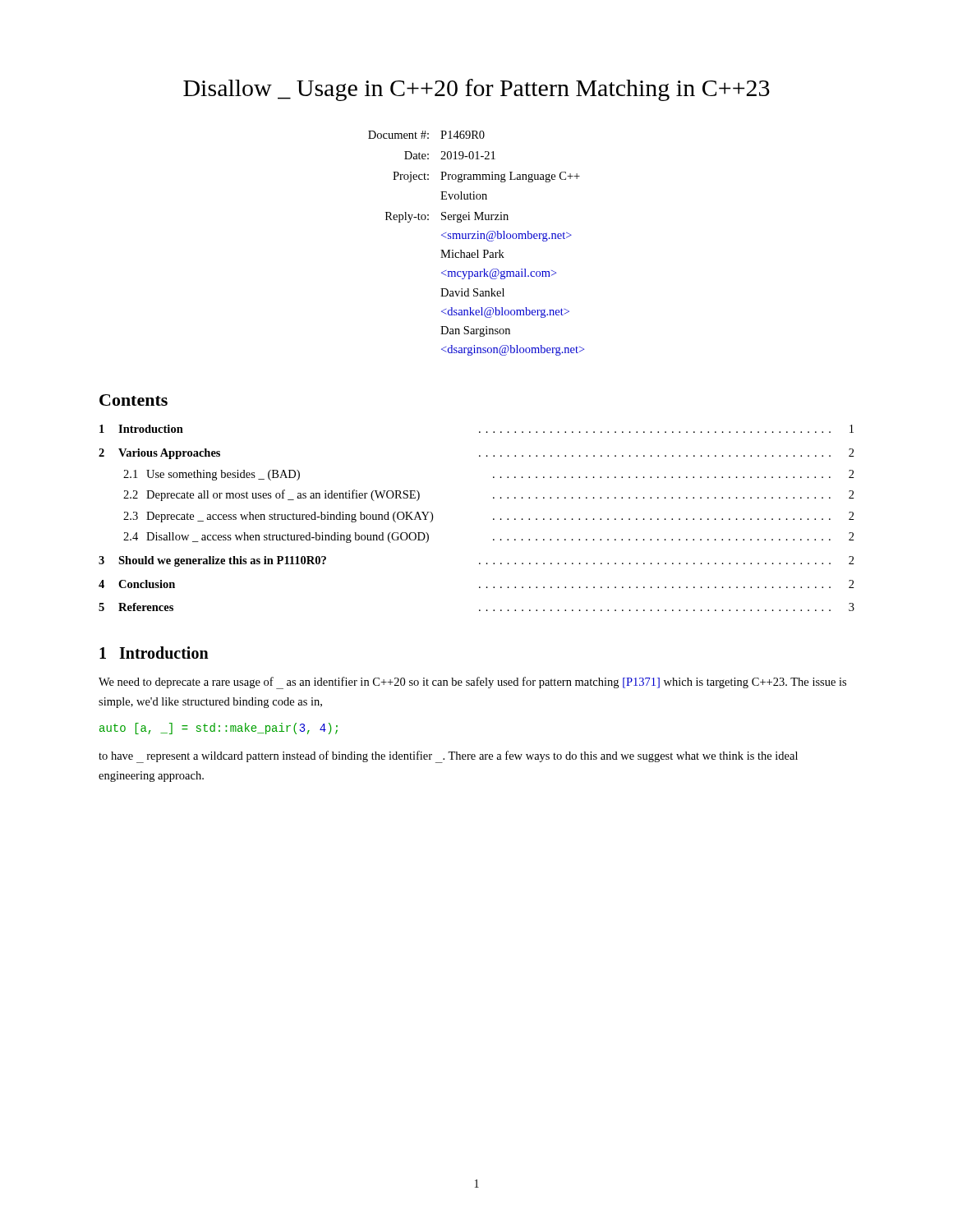953x1232 pixels.
Task: Where is the passage that starts "We need to deprecate a"?
Action: point(473,692)
